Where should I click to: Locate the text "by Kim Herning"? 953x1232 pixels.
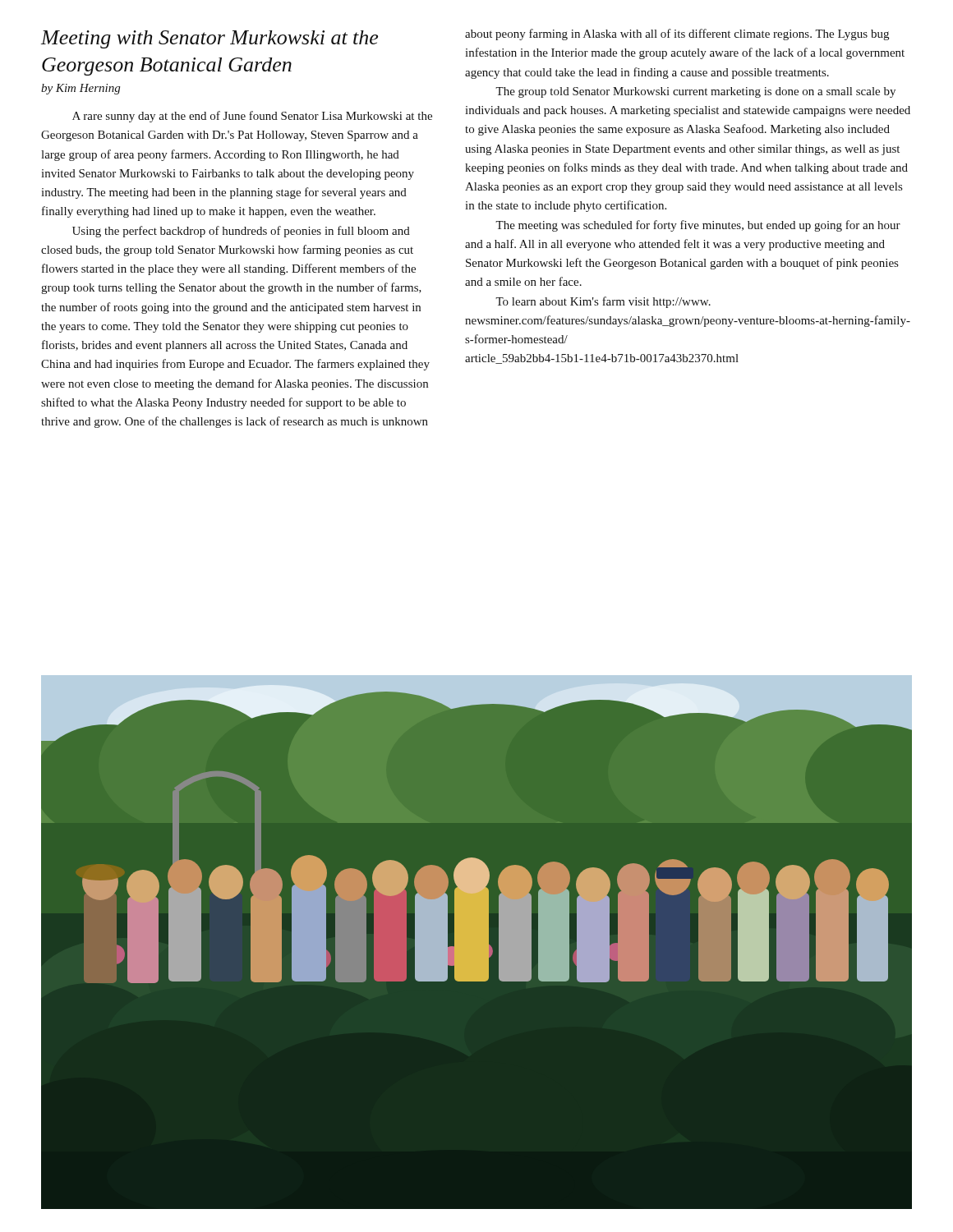81,88
